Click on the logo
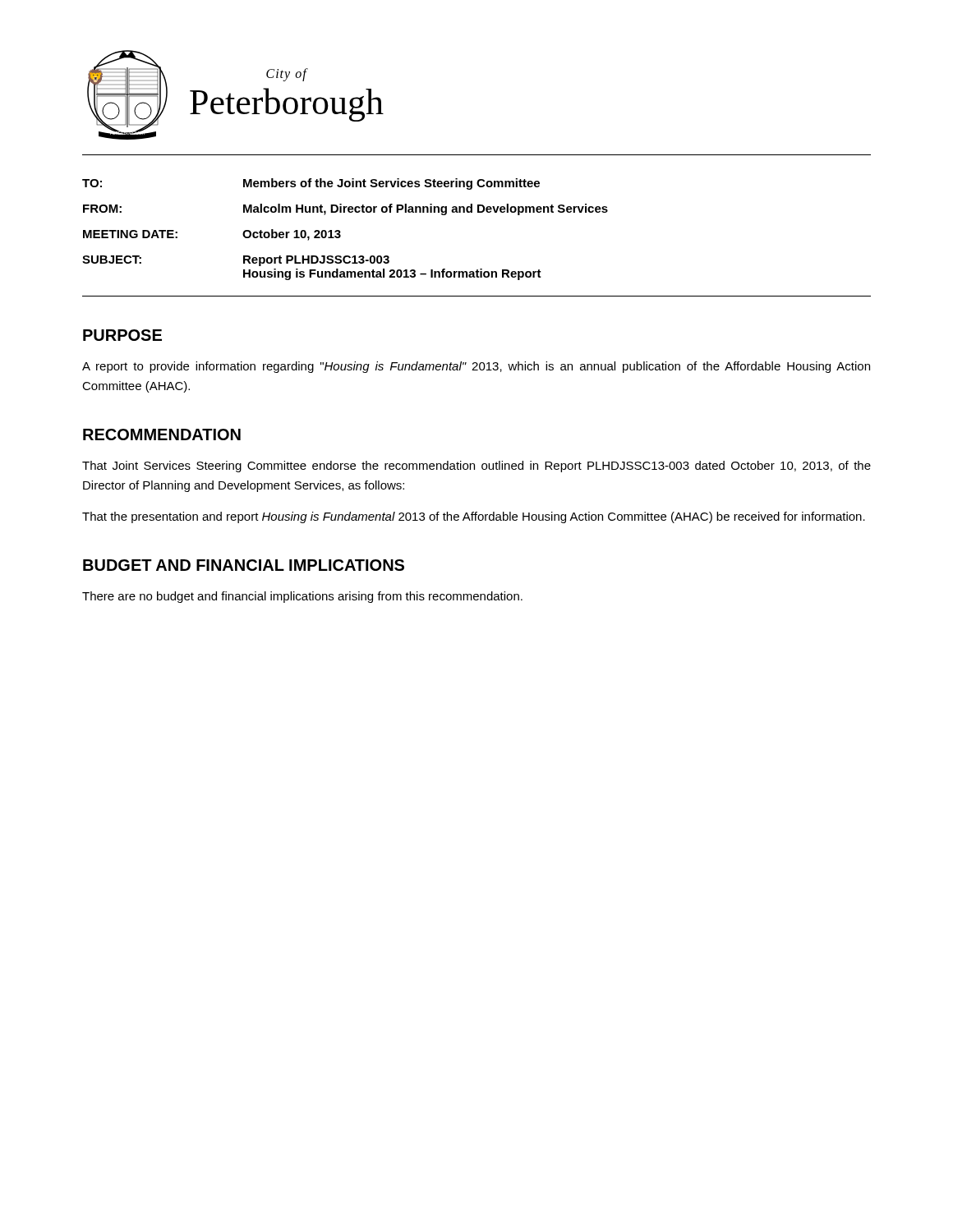953x1232 pixels. 476,94
